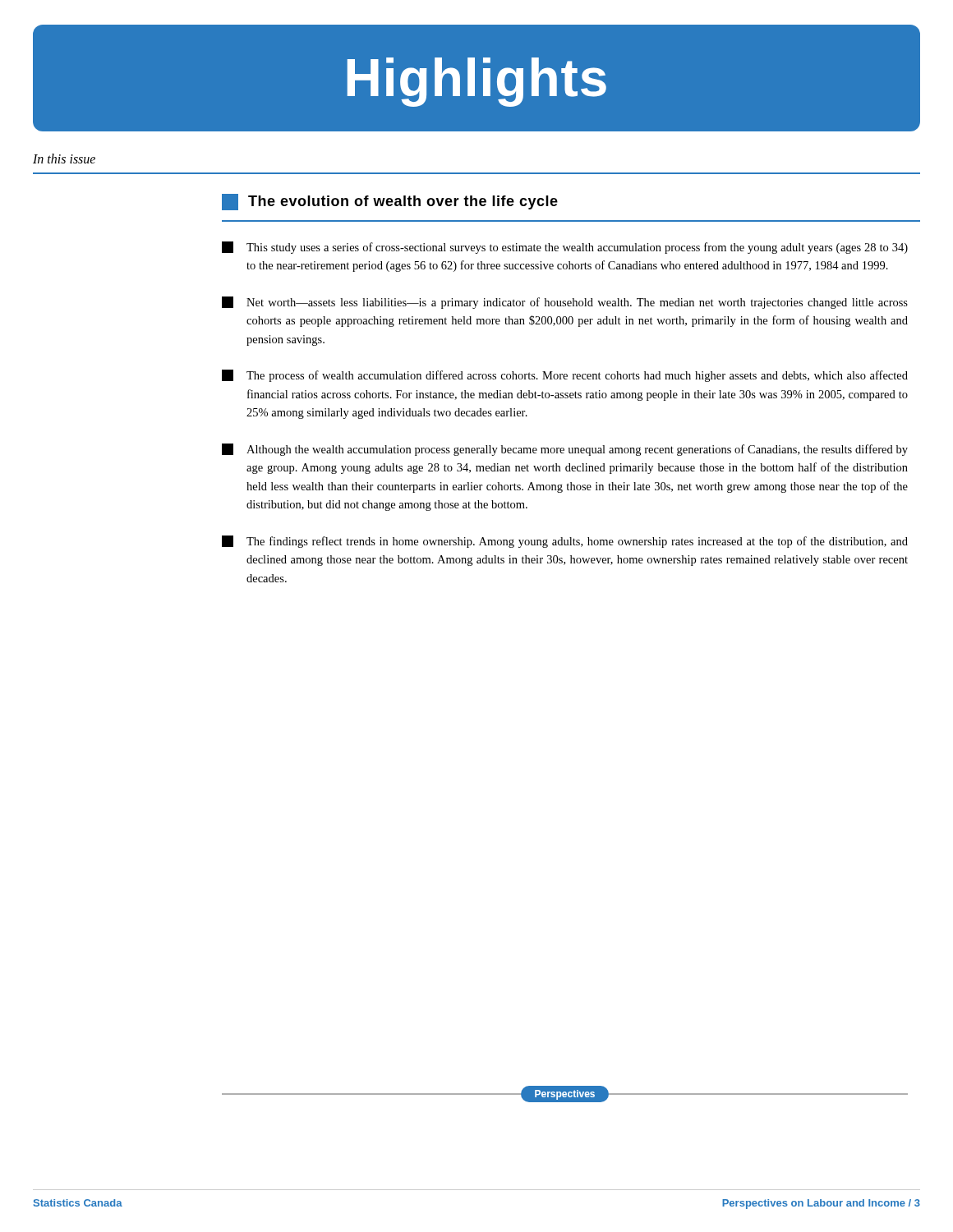Select the text starting "The evolution of wealth over the"

[390, 202]
